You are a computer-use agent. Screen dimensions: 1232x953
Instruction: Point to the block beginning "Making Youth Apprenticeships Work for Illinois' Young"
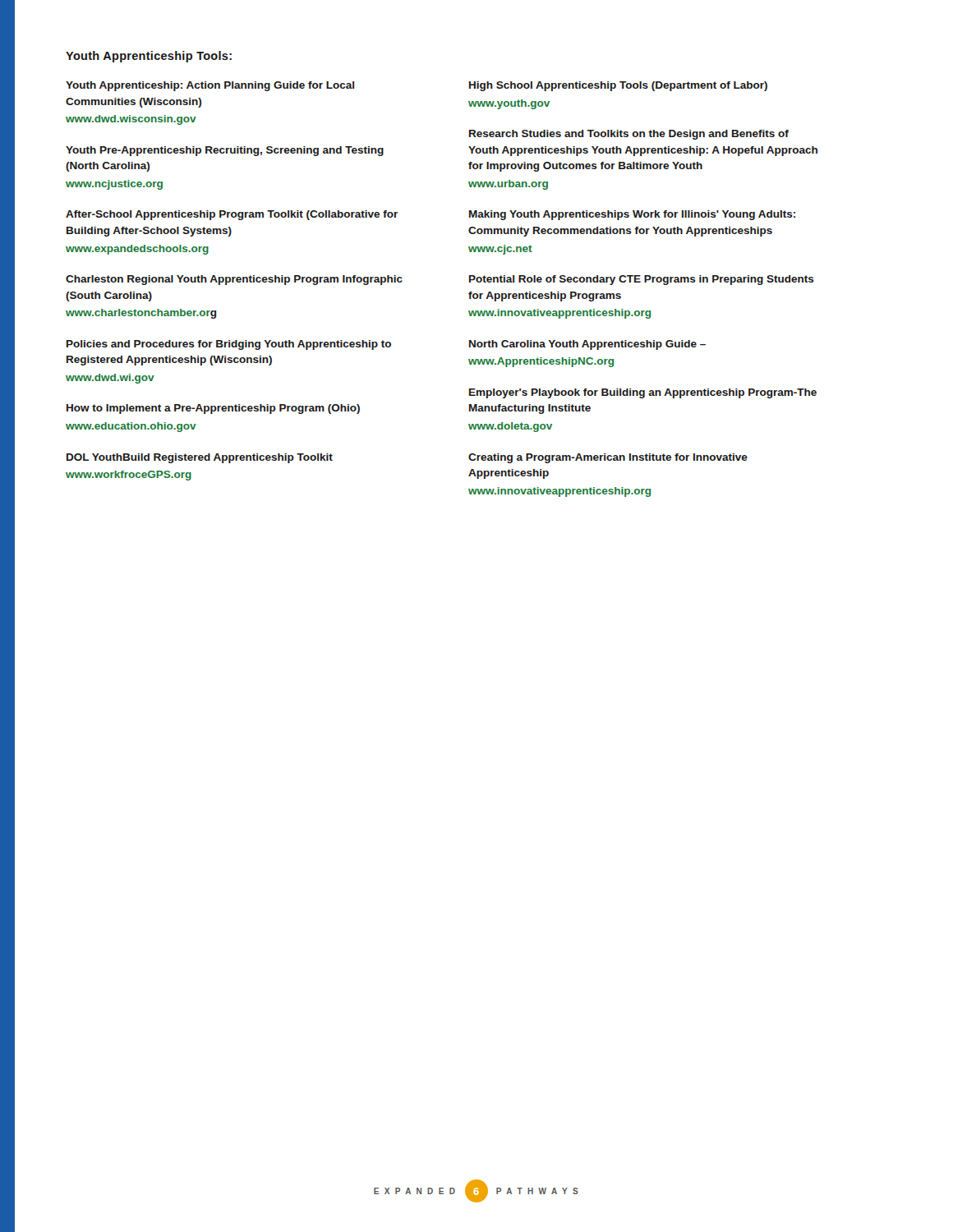[x=645, y=230]
